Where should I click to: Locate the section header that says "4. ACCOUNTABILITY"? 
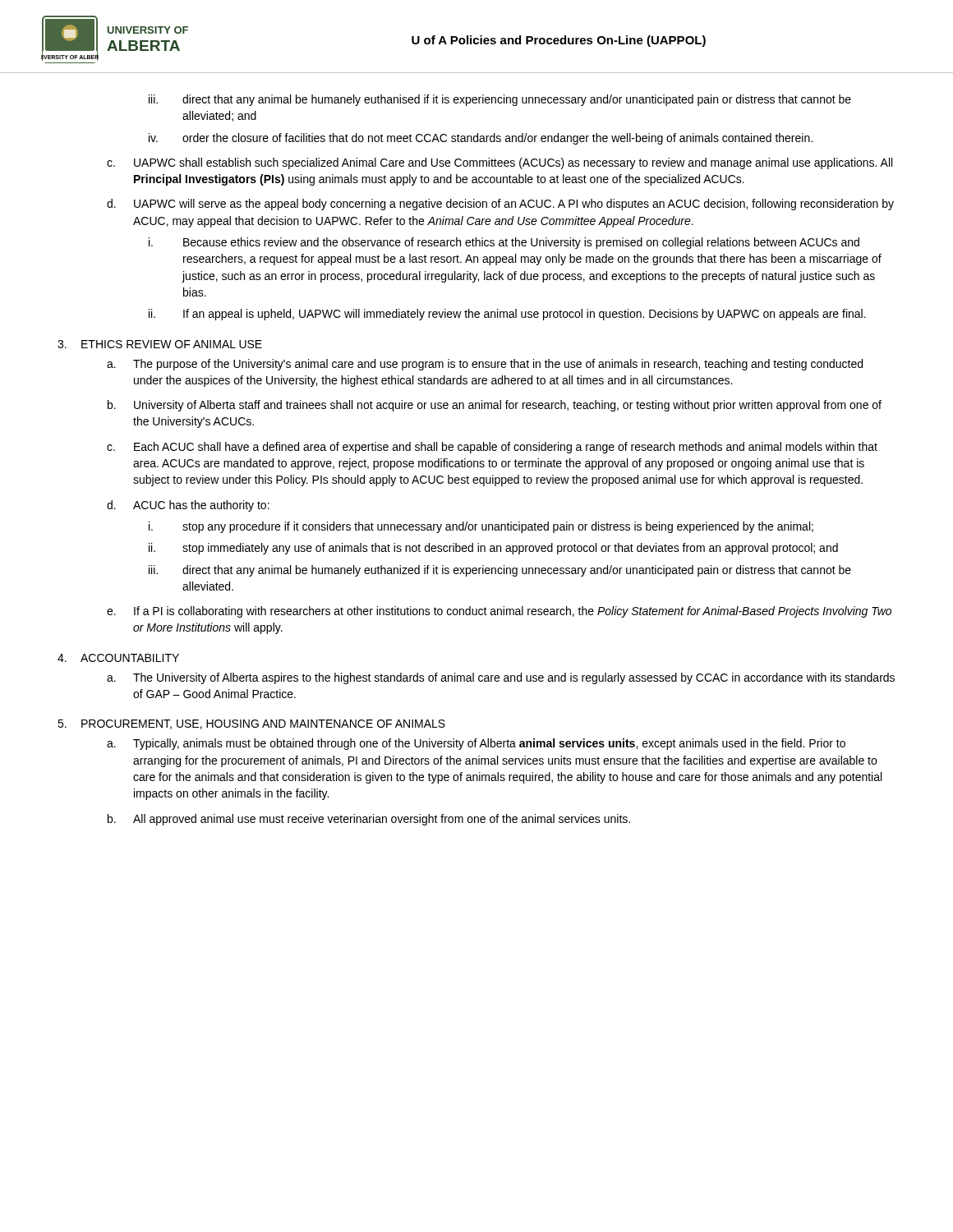(118, 658)
